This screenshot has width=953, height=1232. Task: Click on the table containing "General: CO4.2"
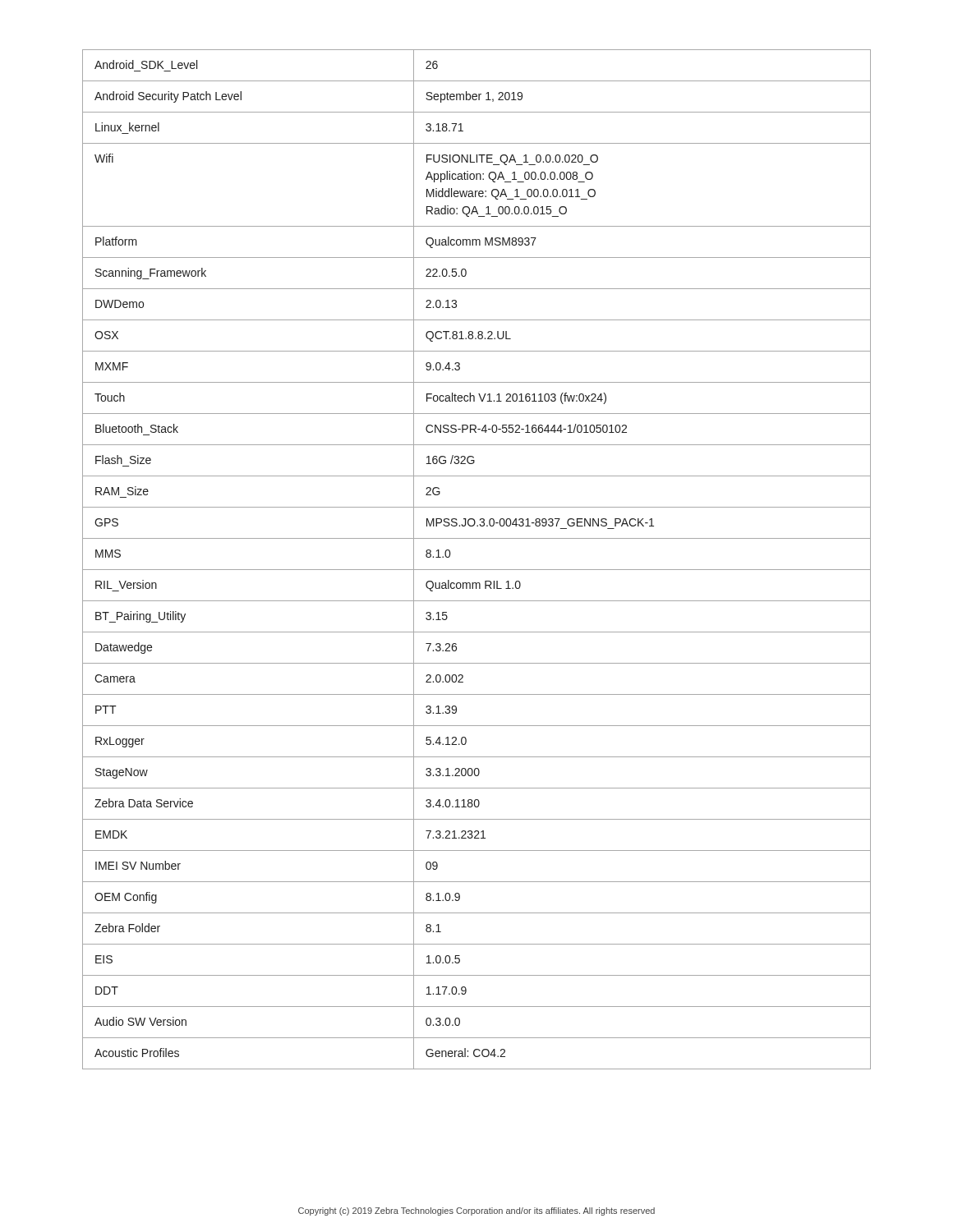(476, 559)
